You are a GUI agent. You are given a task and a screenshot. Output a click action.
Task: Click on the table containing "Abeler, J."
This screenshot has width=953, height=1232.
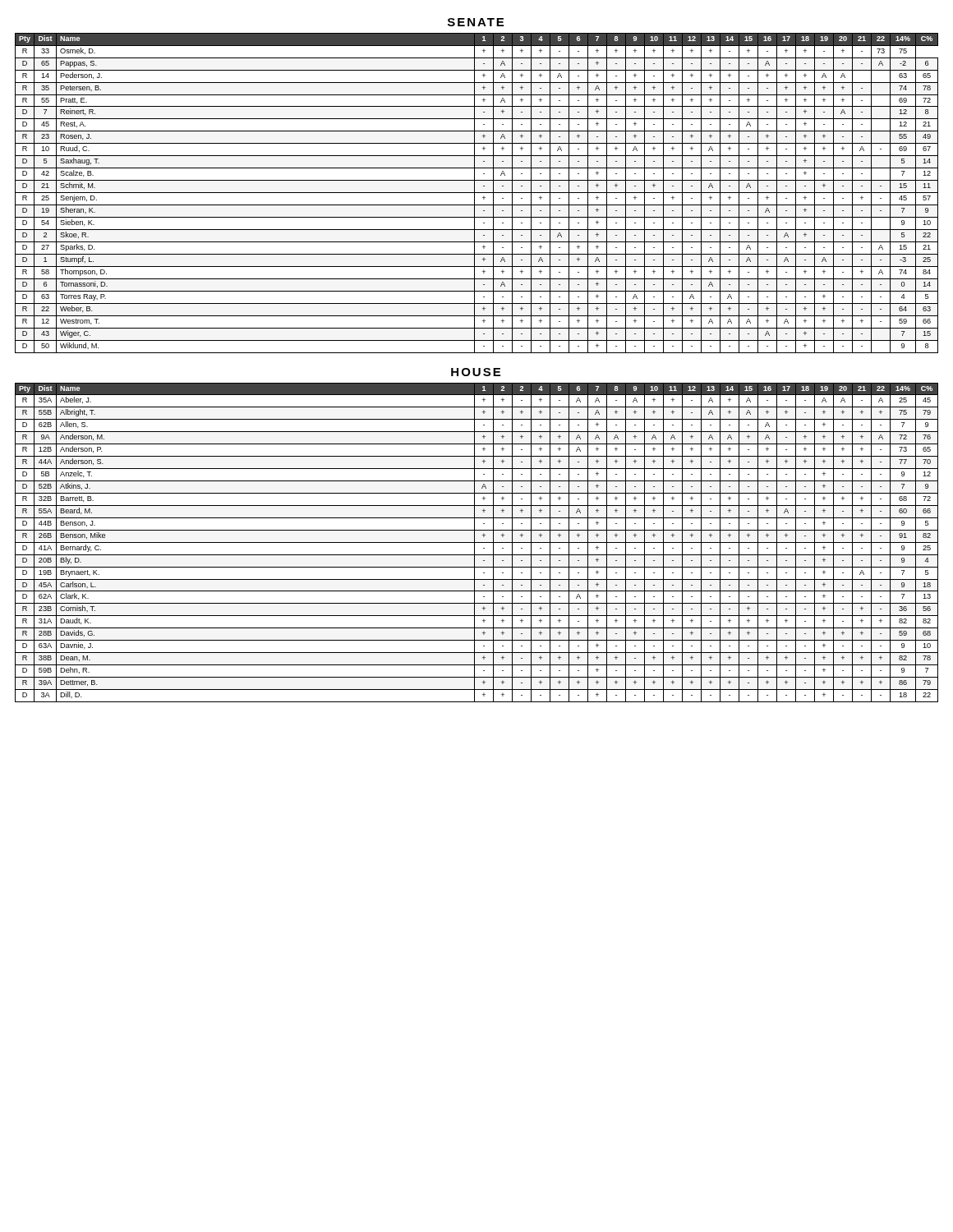pos(476,542)
